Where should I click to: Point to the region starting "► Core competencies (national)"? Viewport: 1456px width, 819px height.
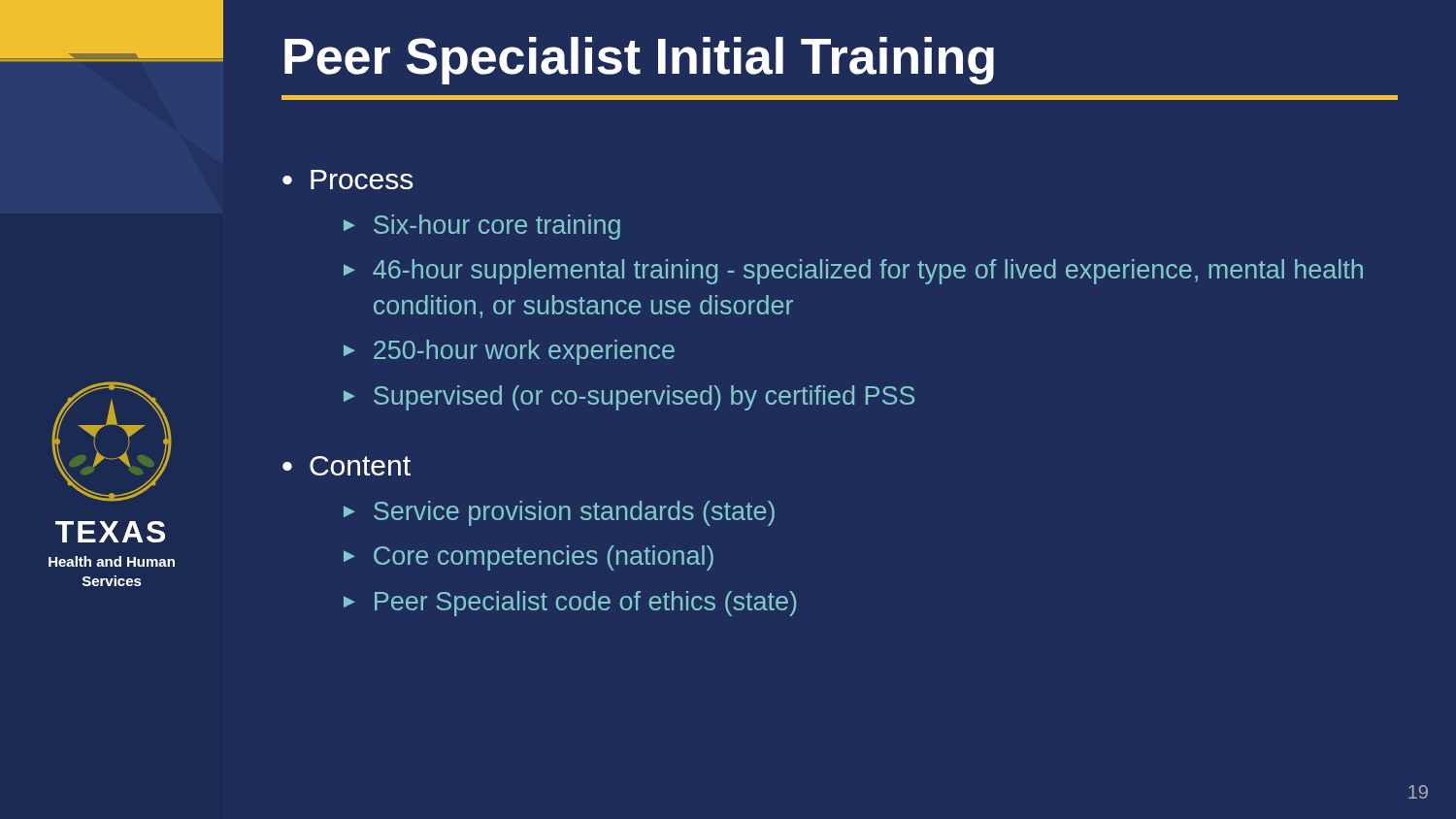click(527, 556)
